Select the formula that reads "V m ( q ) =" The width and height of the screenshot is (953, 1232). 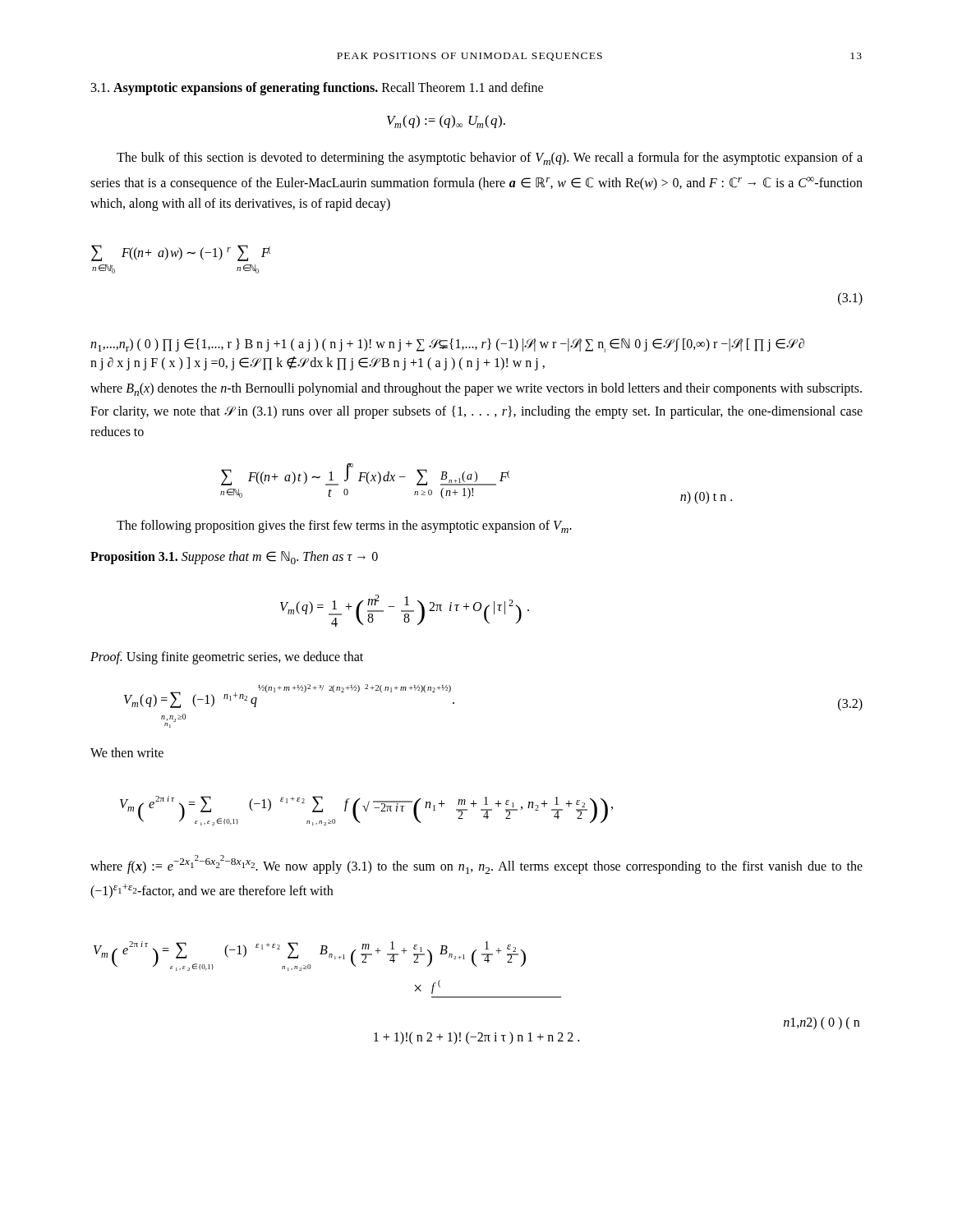click(476, 605)
